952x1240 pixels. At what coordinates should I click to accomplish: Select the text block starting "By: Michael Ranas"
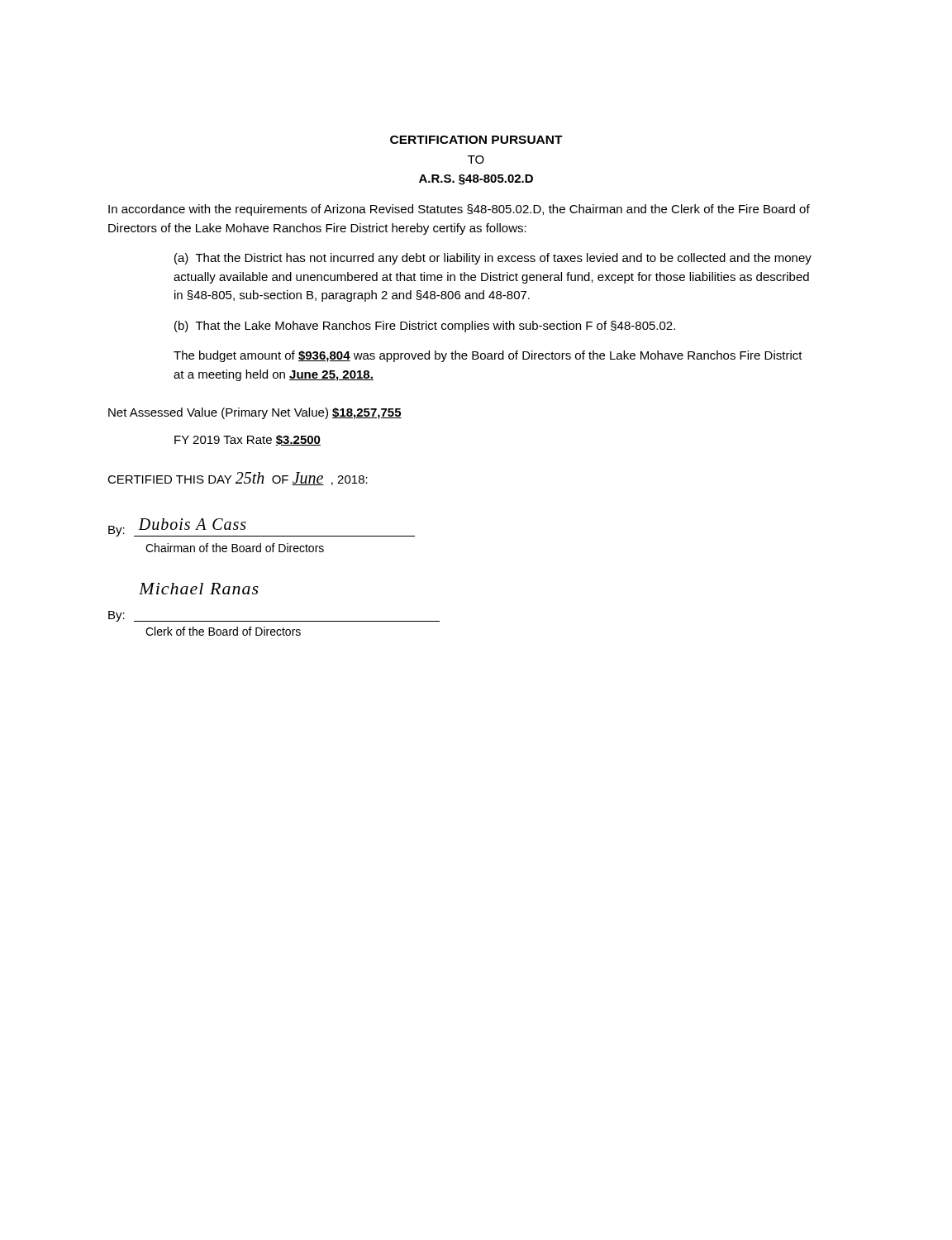[199, 589]
